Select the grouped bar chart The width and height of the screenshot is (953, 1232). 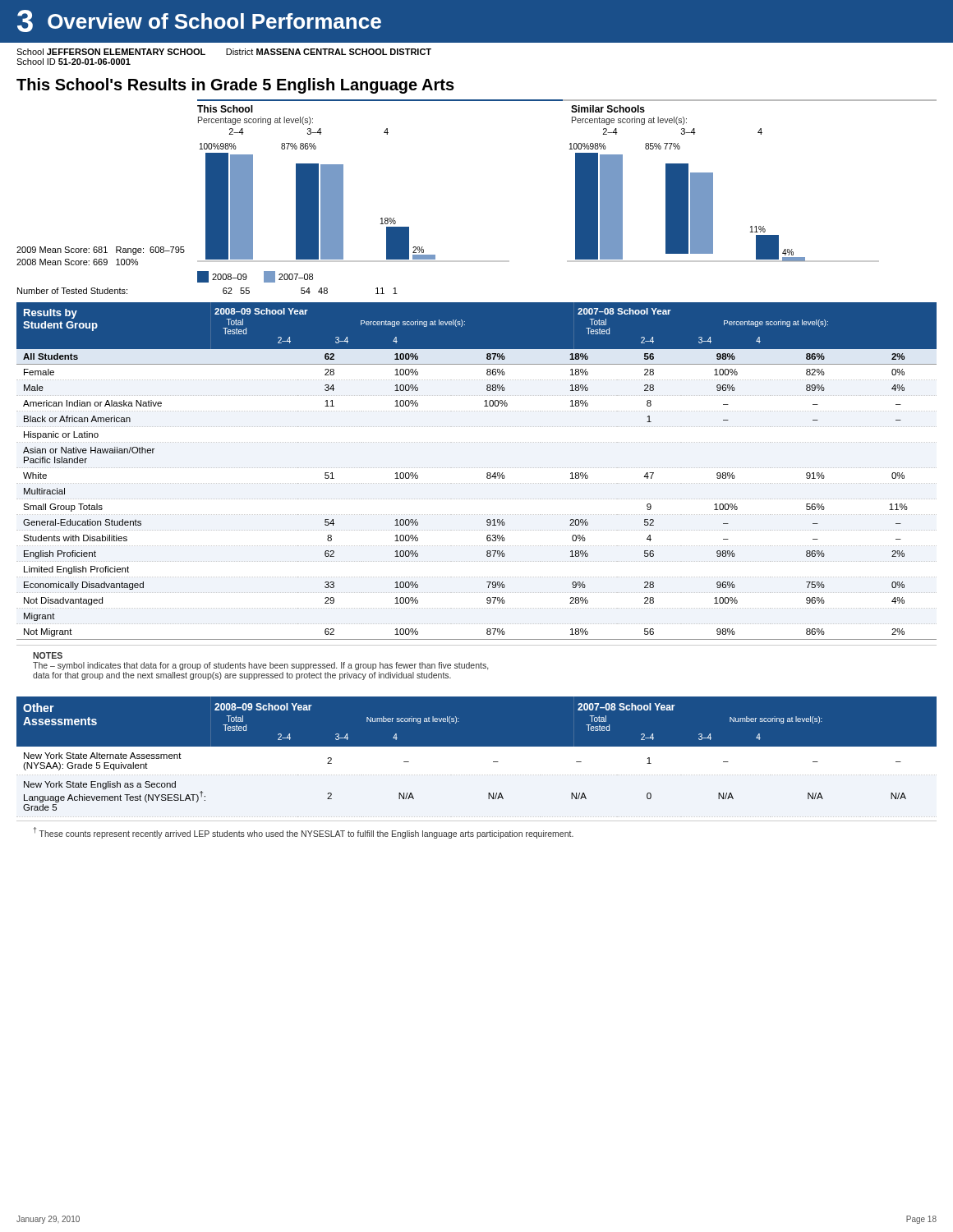click(476, 198)
